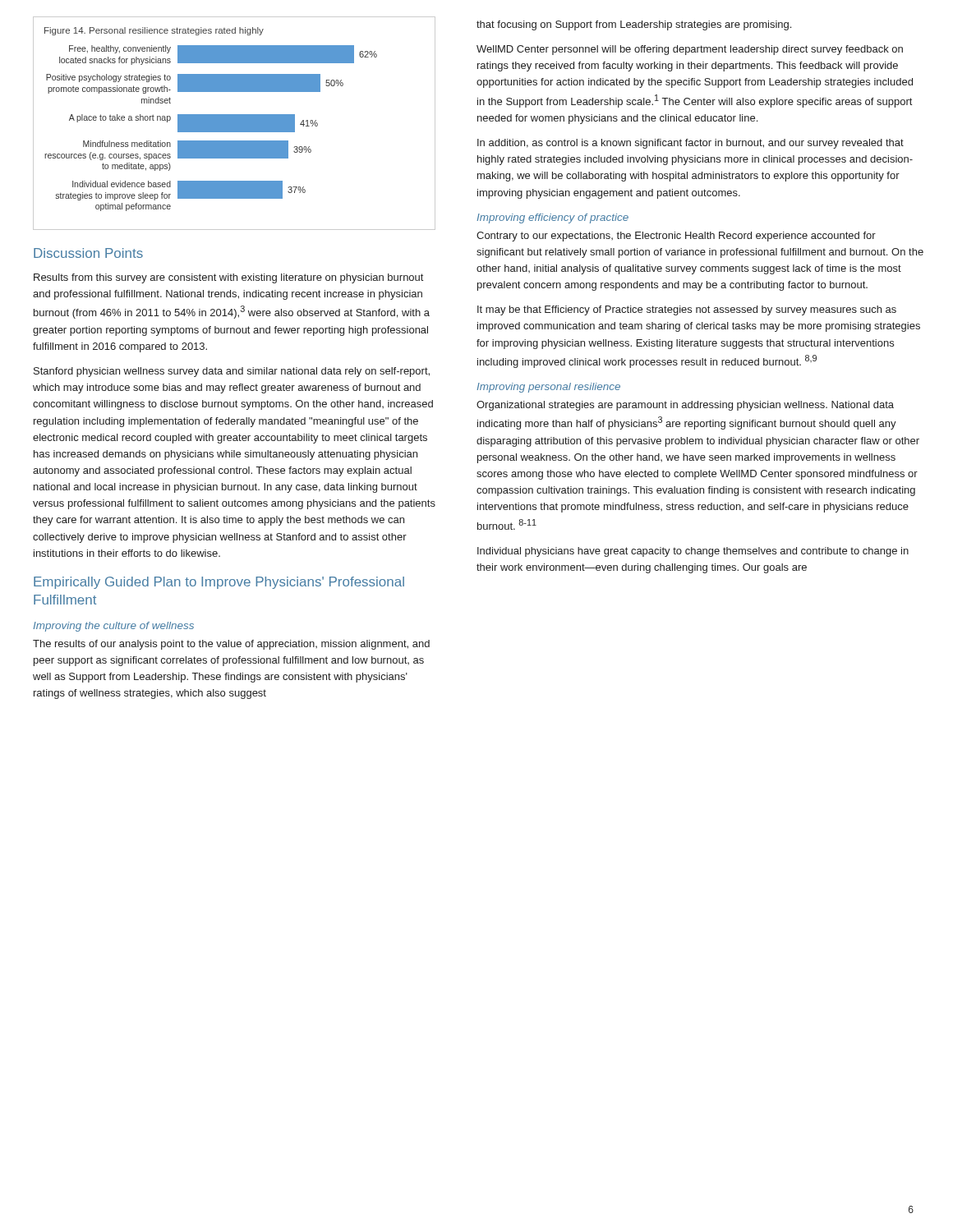Click on the text block that reads "Results from this survey are consistent"

[231, 312]
